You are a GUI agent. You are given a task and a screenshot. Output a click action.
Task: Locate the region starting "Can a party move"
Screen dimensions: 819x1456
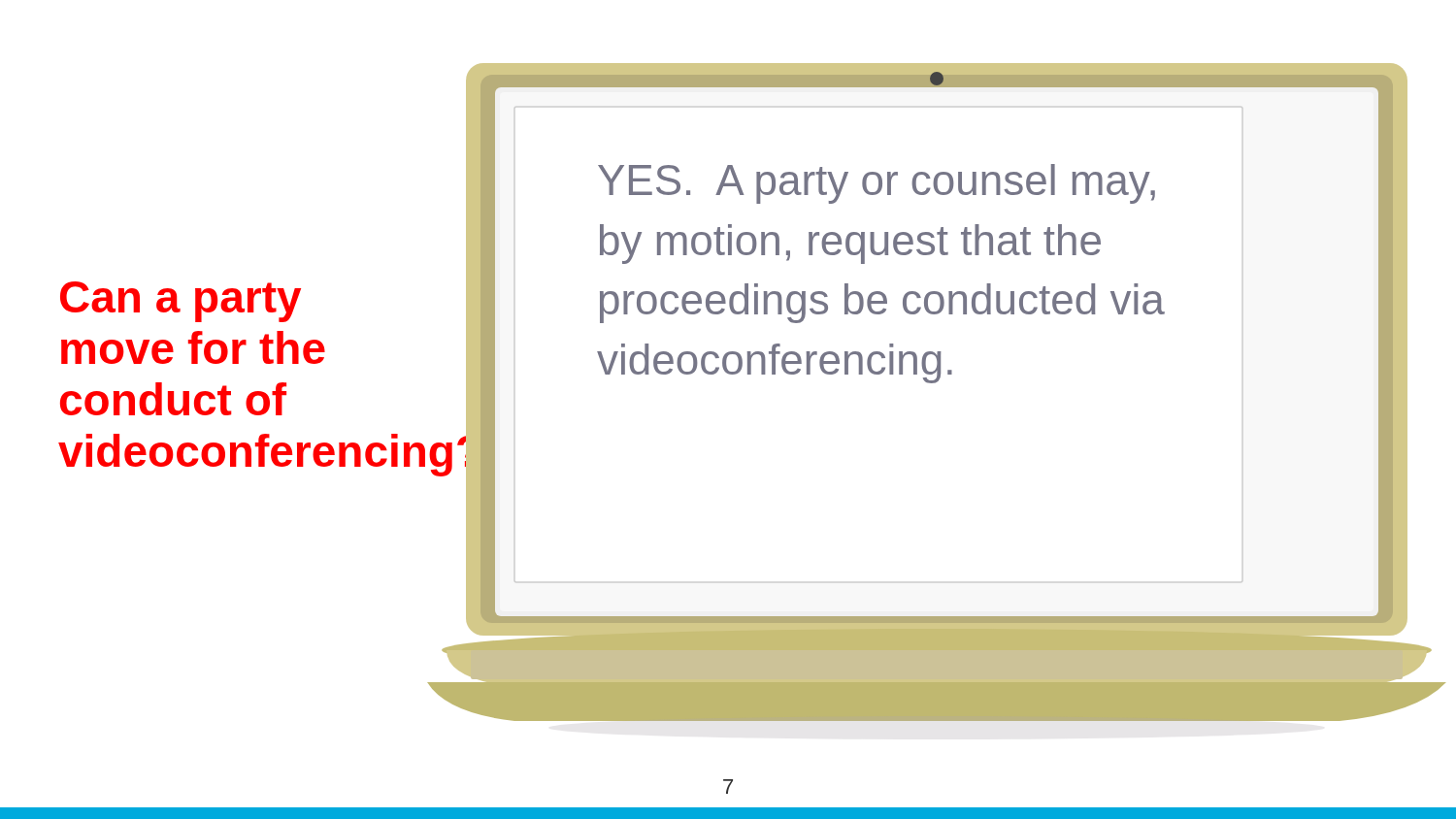click(223, 374)
